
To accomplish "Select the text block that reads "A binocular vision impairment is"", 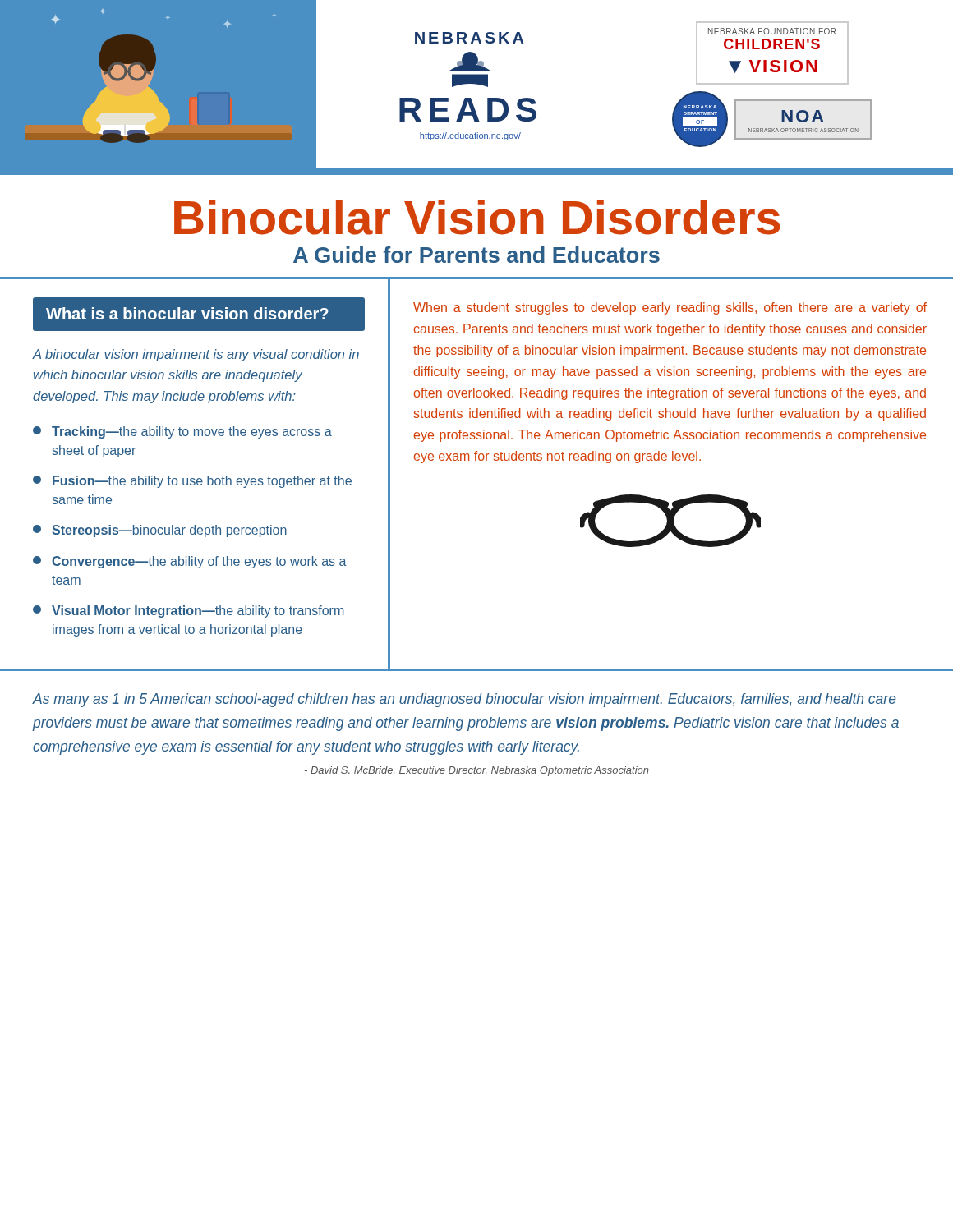I will click(196, 375).
